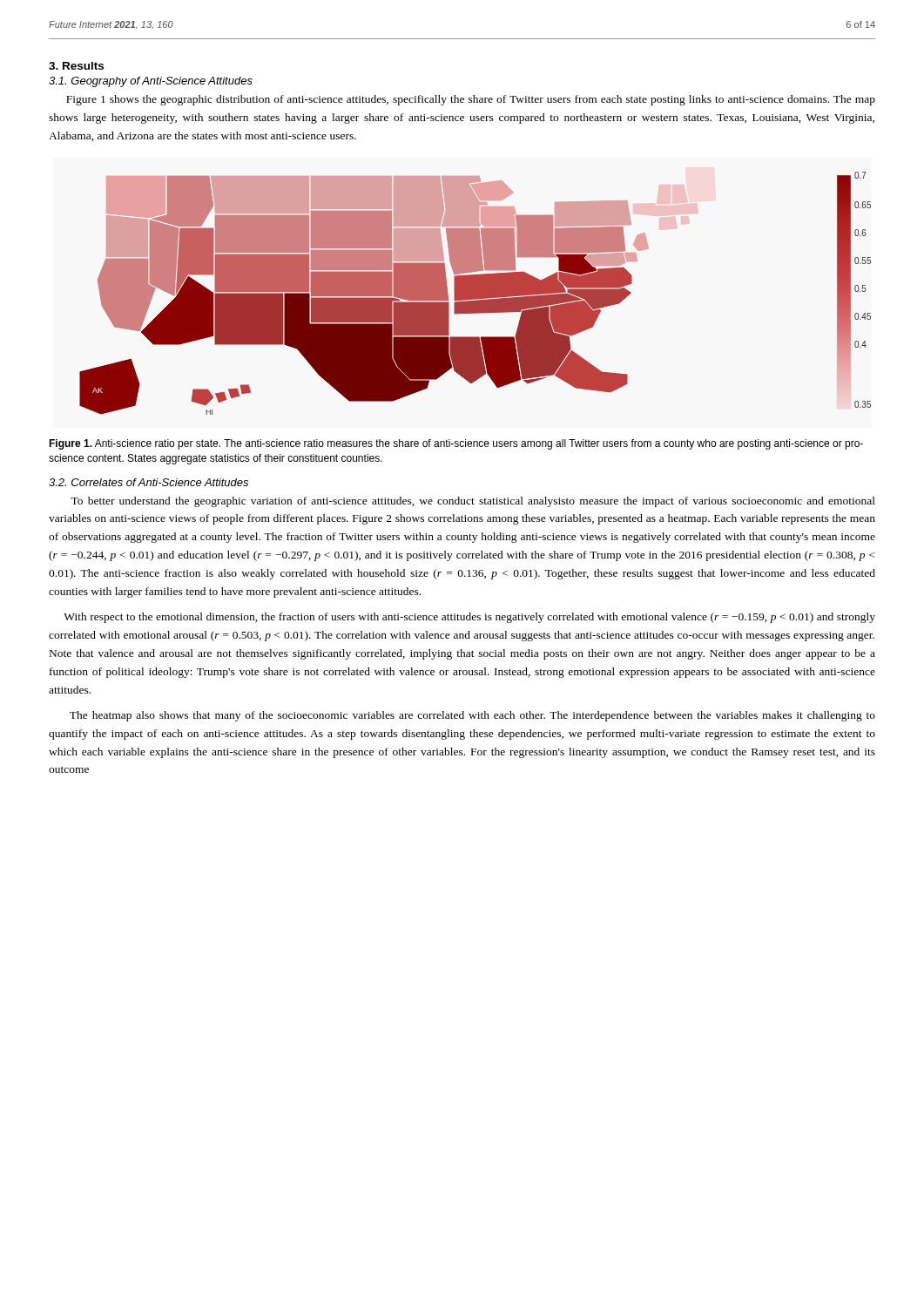Image resolution: width=924 pixels, height=1307 pixels.
Task: Point to the element starting "Figure 1. Anti-science"
Action: point(456,451)
